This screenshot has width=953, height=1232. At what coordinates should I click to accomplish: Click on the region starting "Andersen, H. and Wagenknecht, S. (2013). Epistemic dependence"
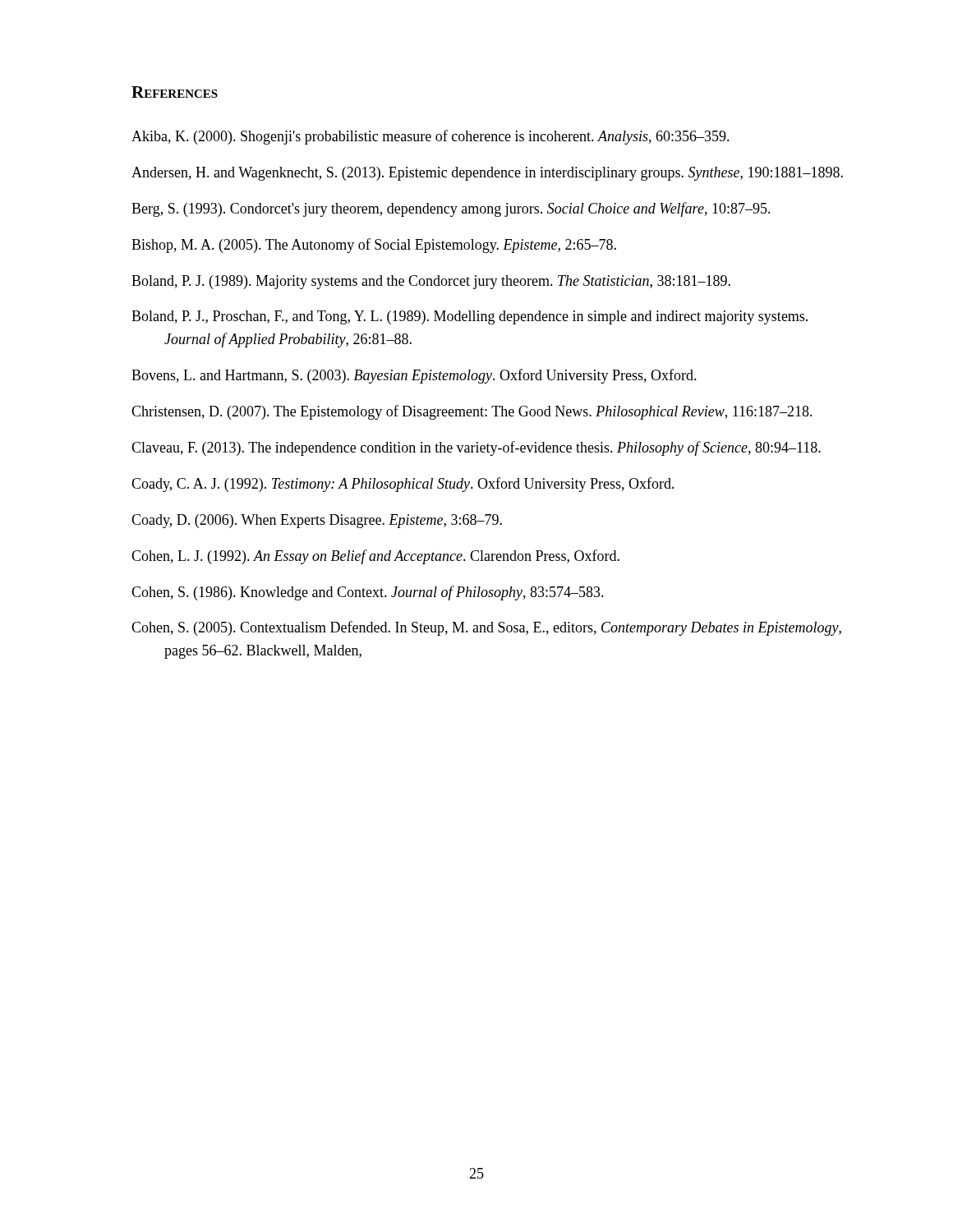pyautogui.click(x=488, y=172)
